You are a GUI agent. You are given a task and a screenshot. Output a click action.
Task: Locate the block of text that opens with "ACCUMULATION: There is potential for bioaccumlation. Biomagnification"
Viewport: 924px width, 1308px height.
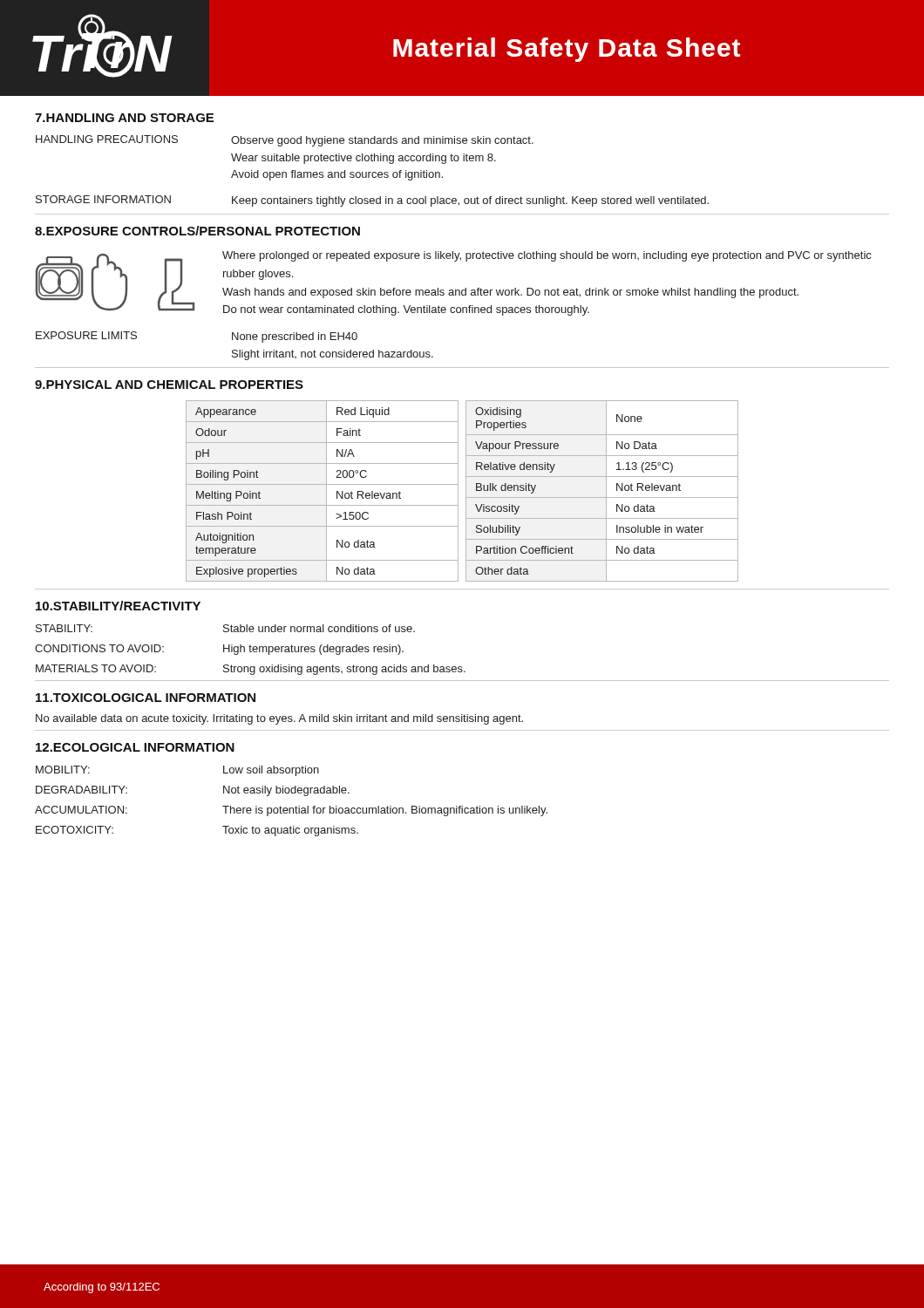[462, 810]
